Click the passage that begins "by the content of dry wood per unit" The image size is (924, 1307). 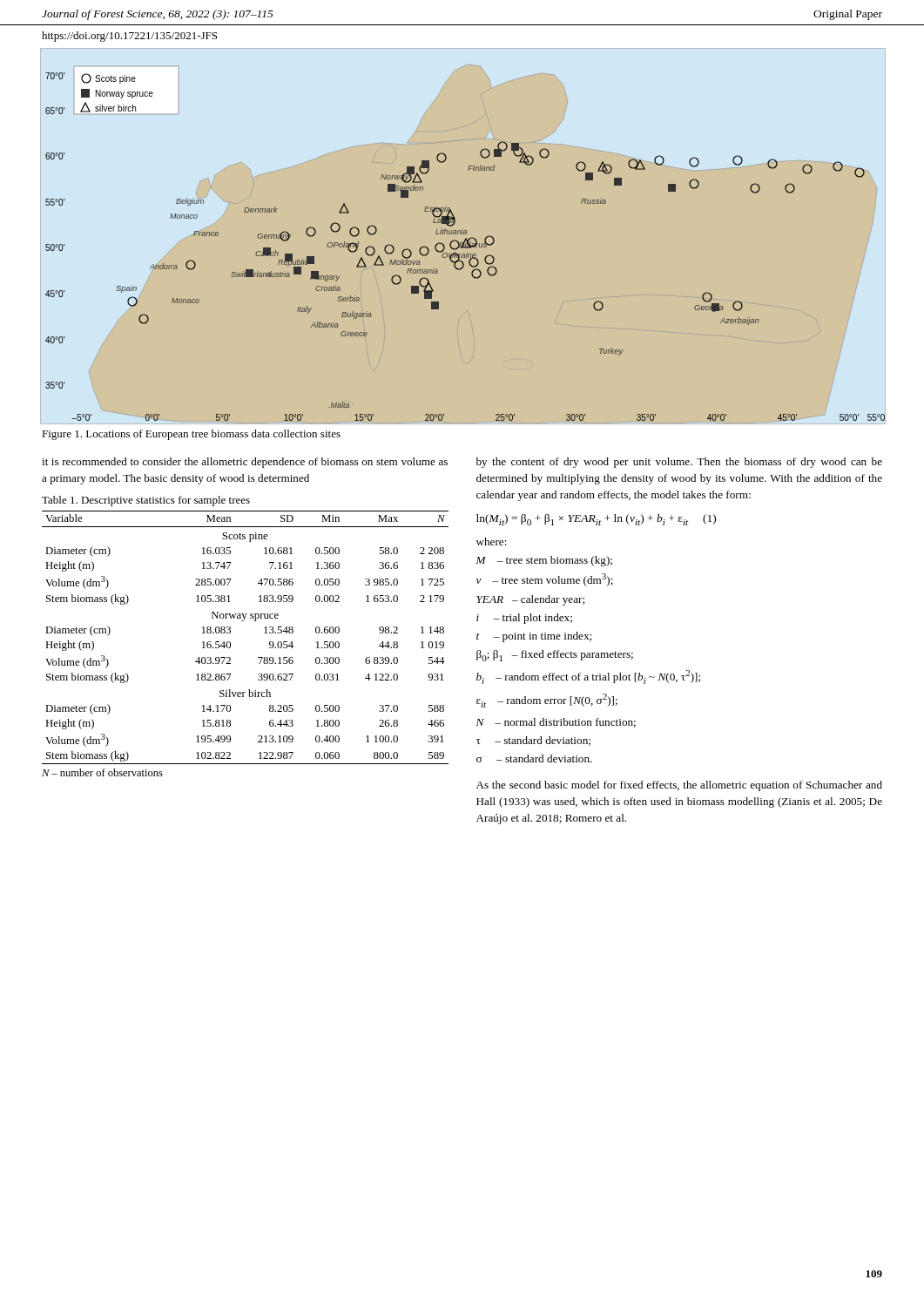679,478
